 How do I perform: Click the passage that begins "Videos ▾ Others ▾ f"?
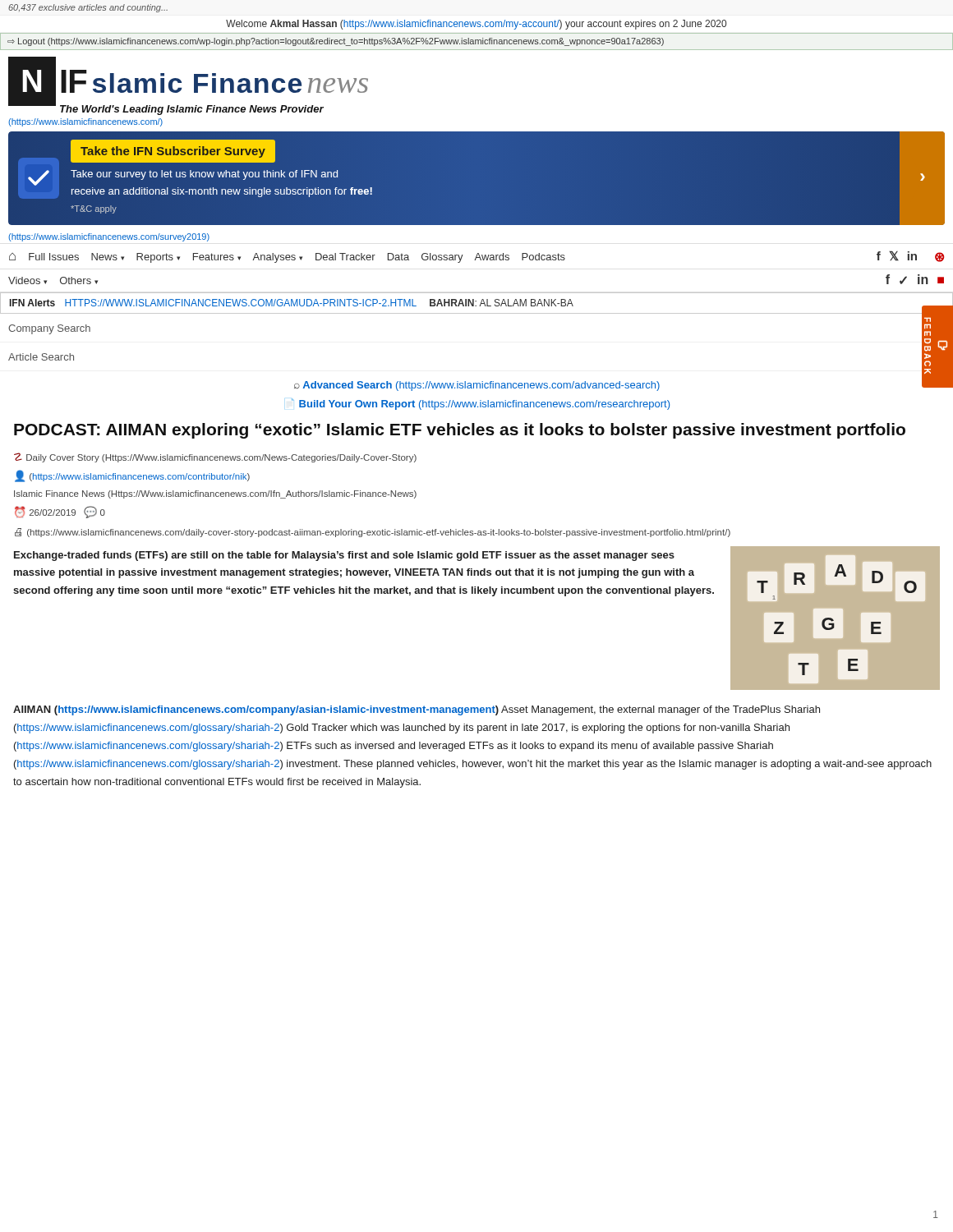(476, 281)
